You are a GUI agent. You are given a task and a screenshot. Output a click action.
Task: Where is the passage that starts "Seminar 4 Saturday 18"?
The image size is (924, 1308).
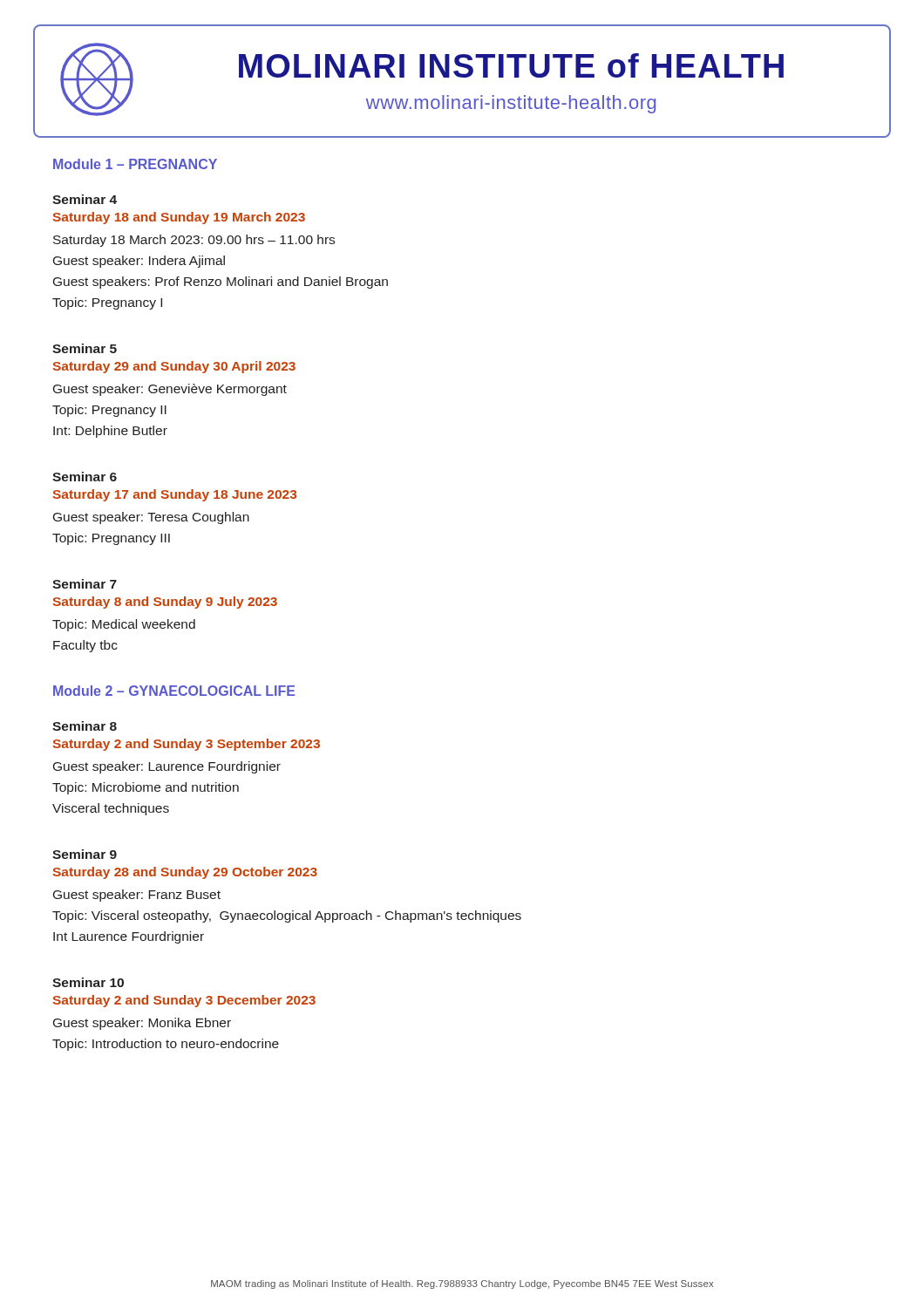tap(85, 199)
